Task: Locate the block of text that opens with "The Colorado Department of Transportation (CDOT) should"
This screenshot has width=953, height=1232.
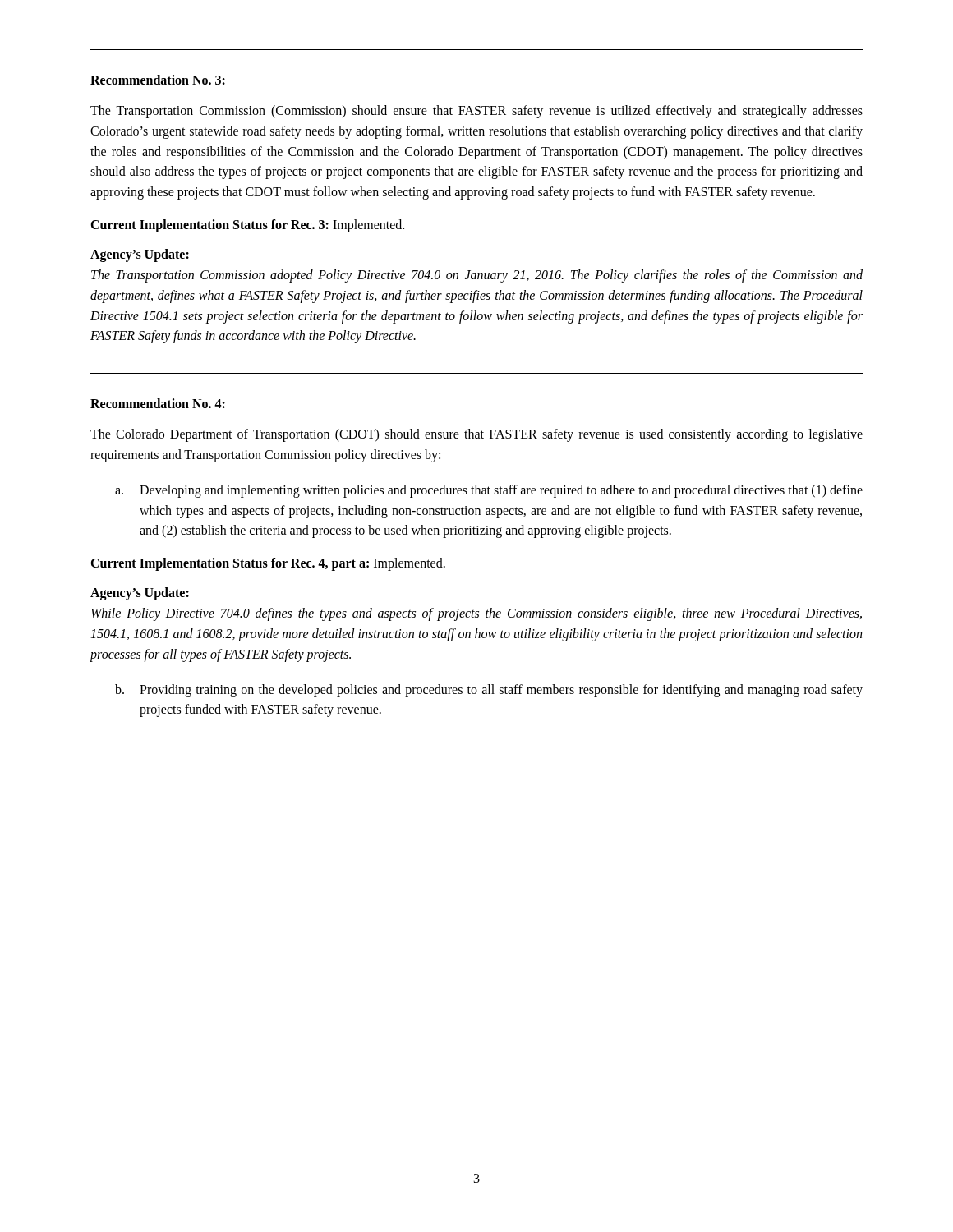Action: [x=476, y=445]
